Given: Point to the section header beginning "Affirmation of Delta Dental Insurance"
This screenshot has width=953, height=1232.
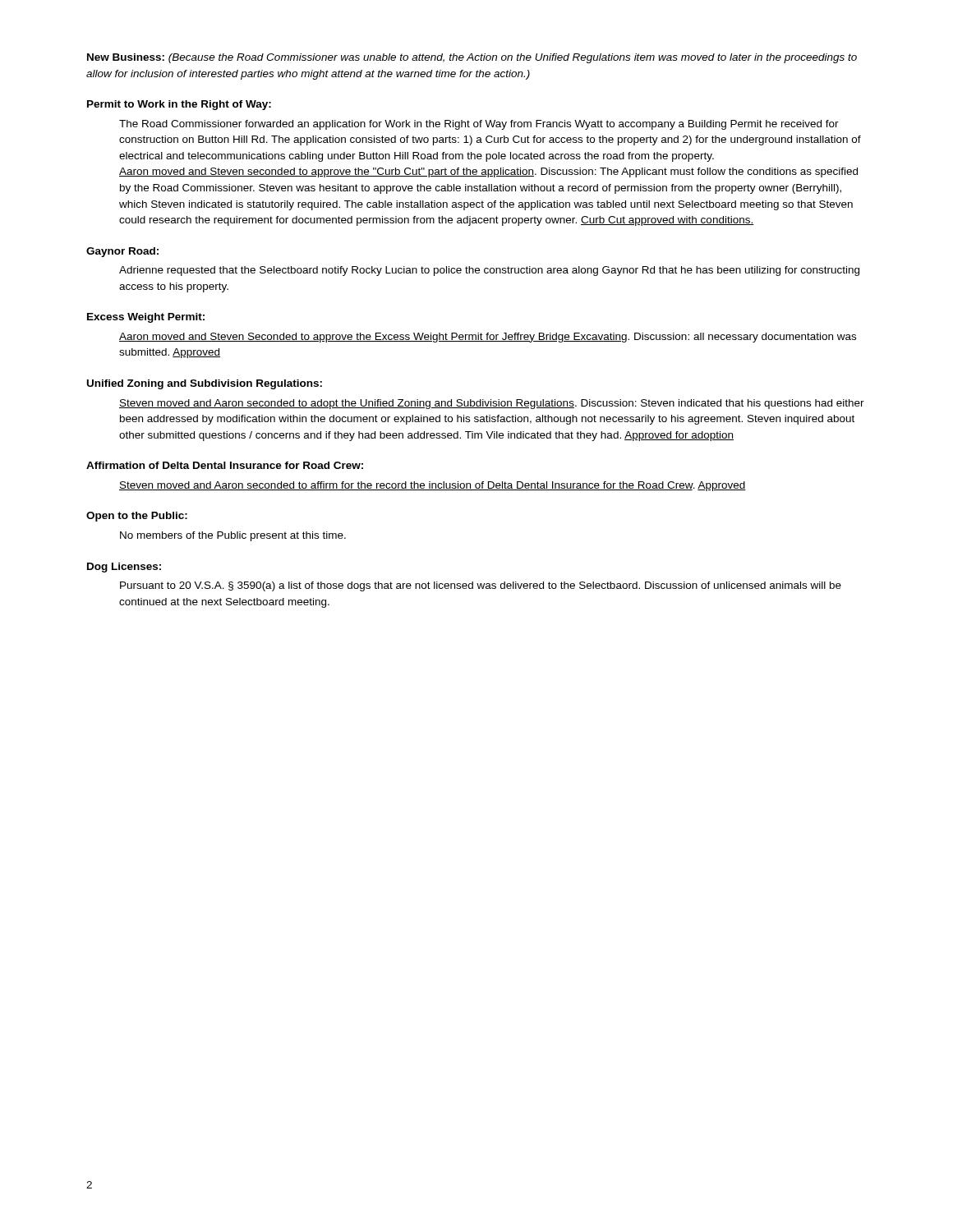Looking at the screenshot, I should pos(225,465).
